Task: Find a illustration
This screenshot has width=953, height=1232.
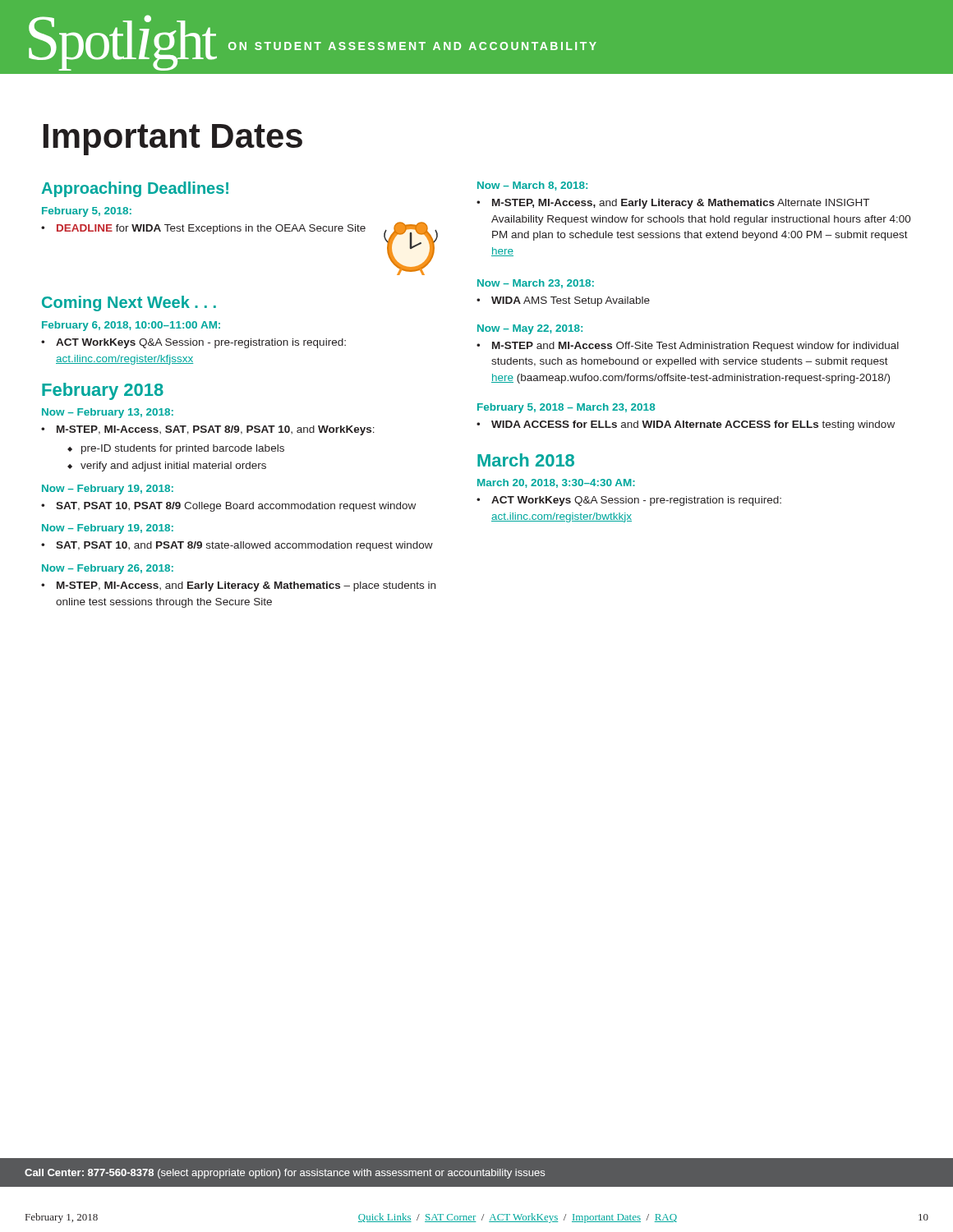Action: click(411, 246)
